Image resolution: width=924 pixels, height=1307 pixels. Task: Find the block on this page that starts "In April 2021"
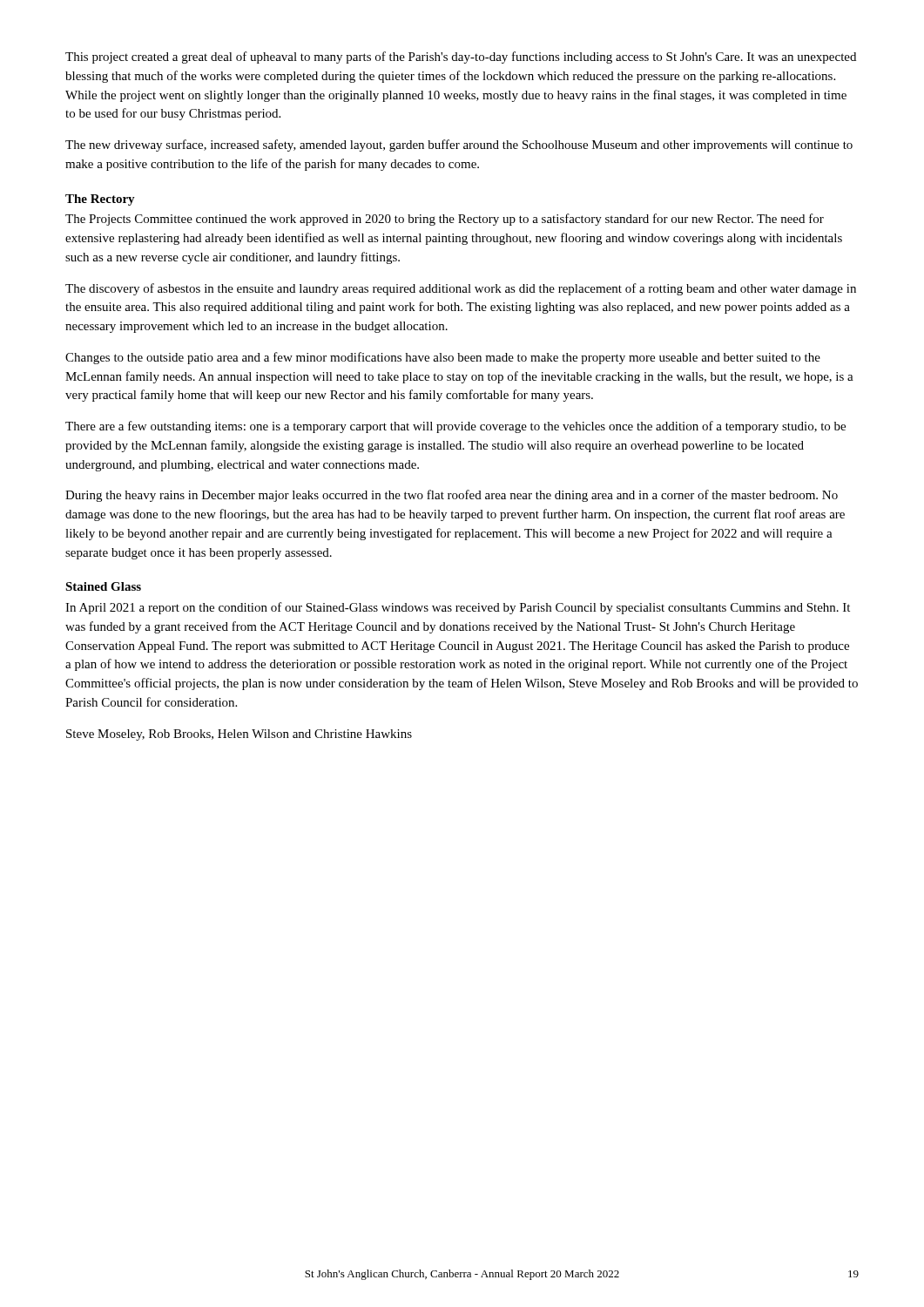(462, 655)
